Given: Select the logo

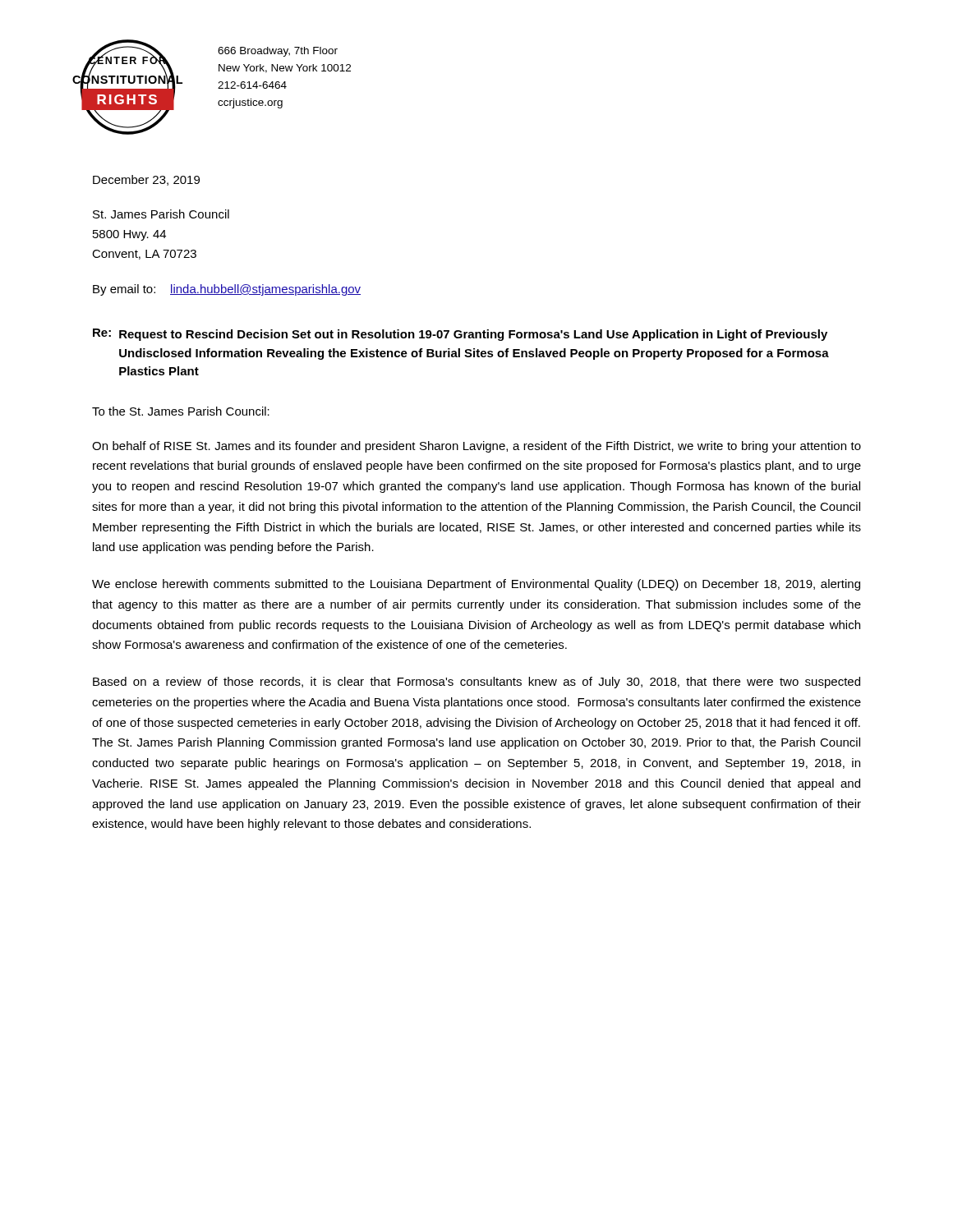Looking at the screenshot, I should (128, 93).
